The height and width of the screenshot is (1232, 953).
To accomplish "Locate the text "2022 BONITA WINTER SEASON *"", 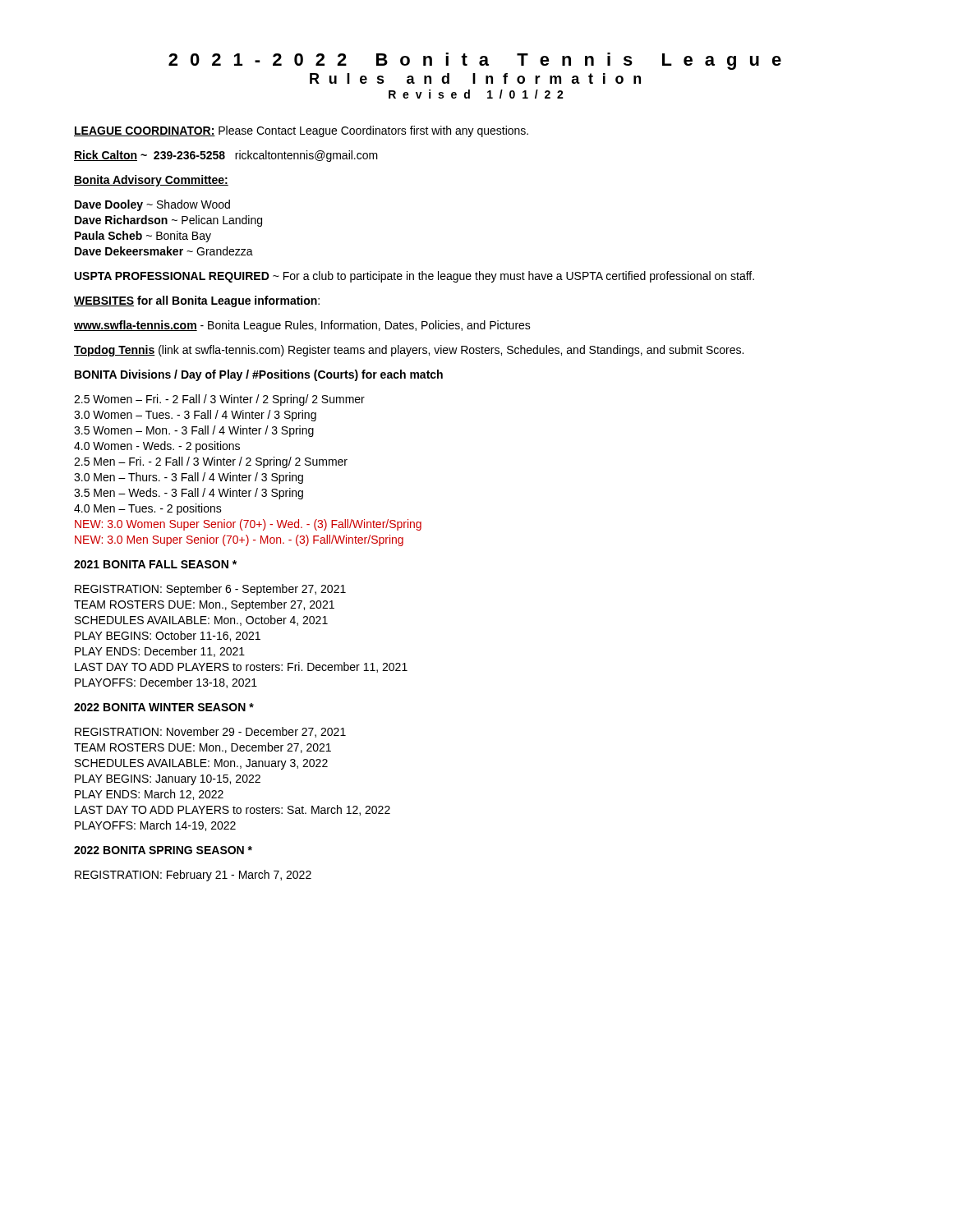I will coord(164,707).
